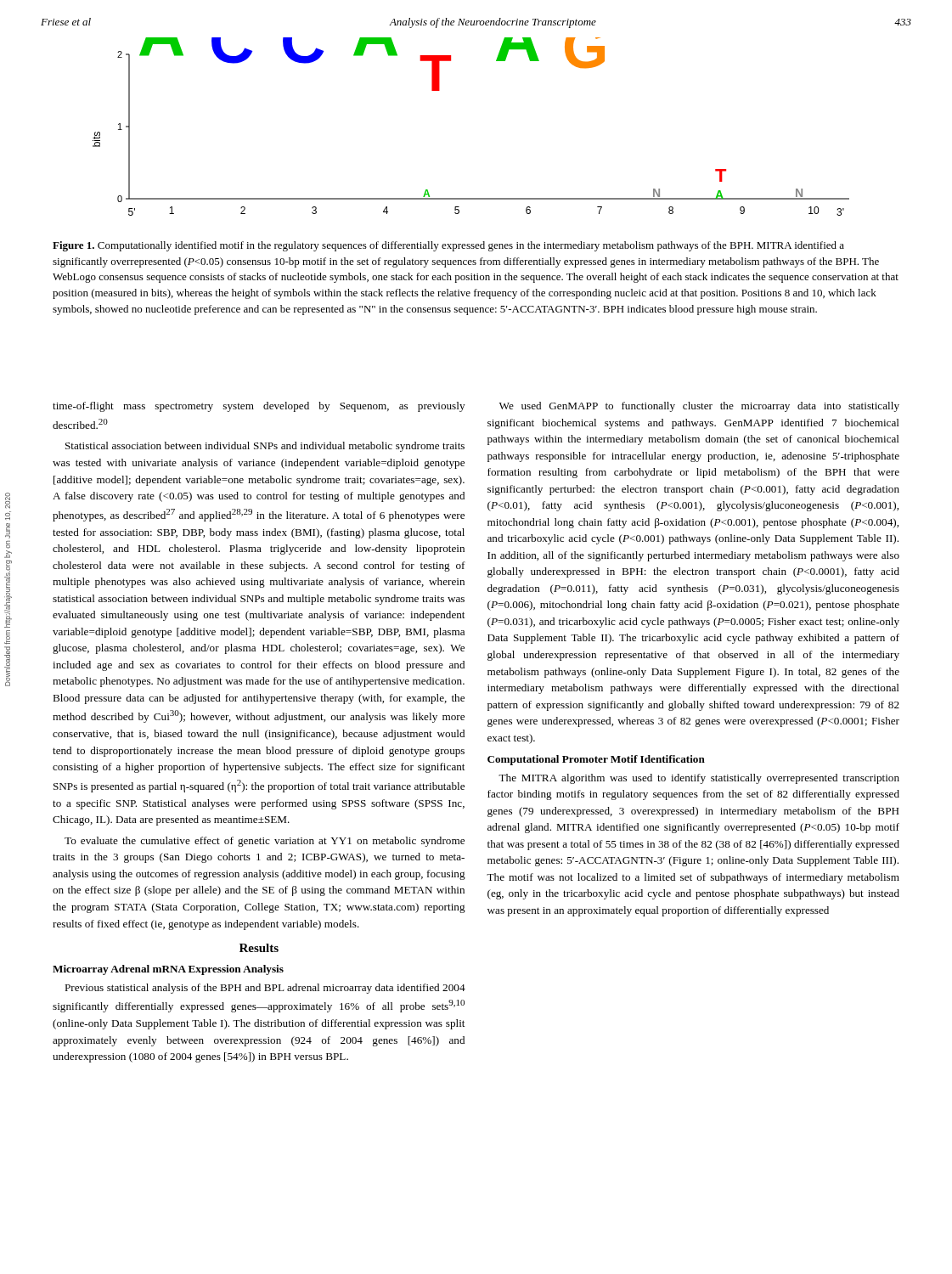Screen dimensions: 1274x952
Task: Find the caption with the text "Figure 1. Computationally identified motif in the regulatory"
Action: click(476, 278)
